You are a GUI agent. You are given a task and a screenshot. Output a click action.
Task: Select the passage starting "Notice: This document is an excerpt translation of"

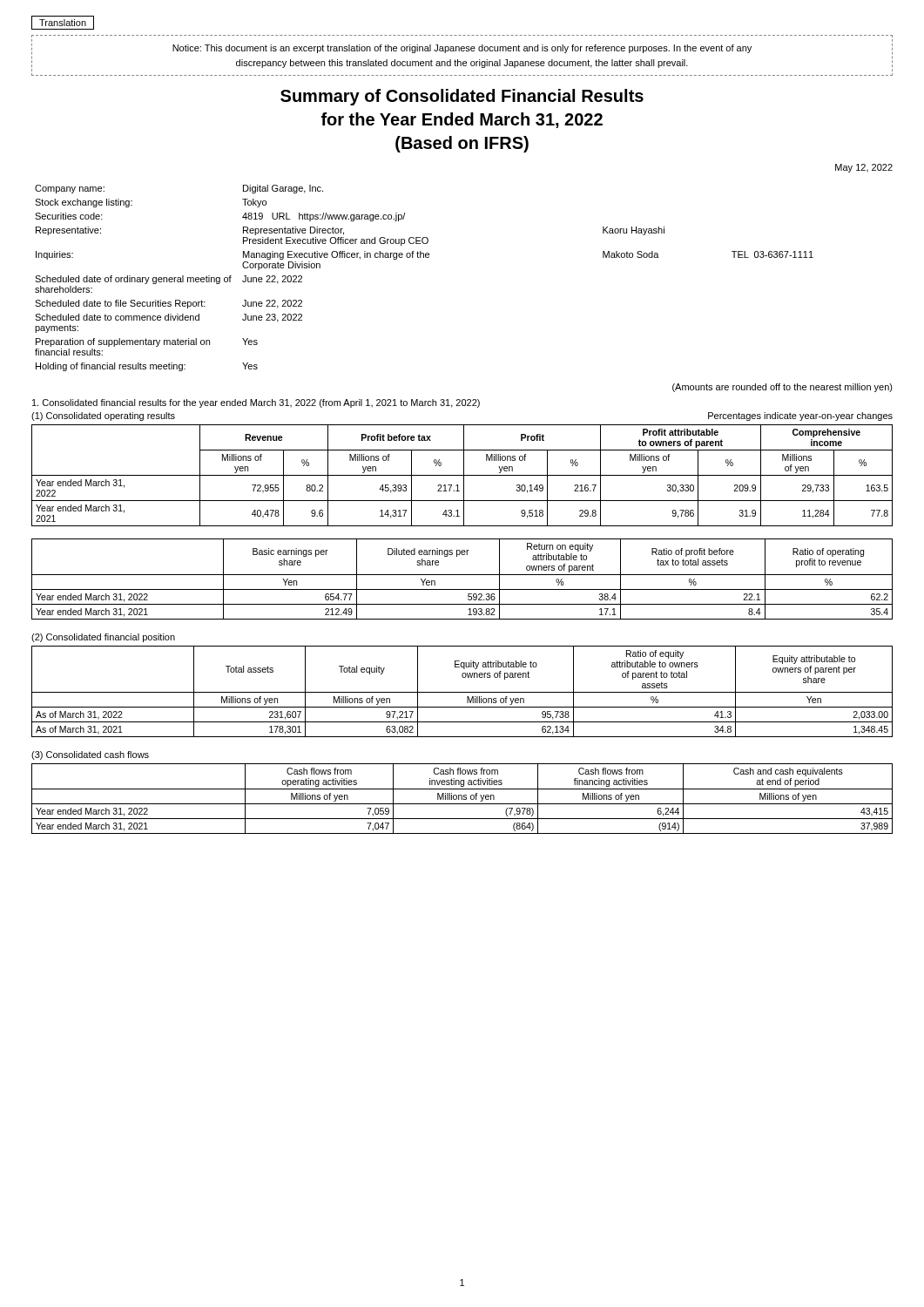(462, 55)
